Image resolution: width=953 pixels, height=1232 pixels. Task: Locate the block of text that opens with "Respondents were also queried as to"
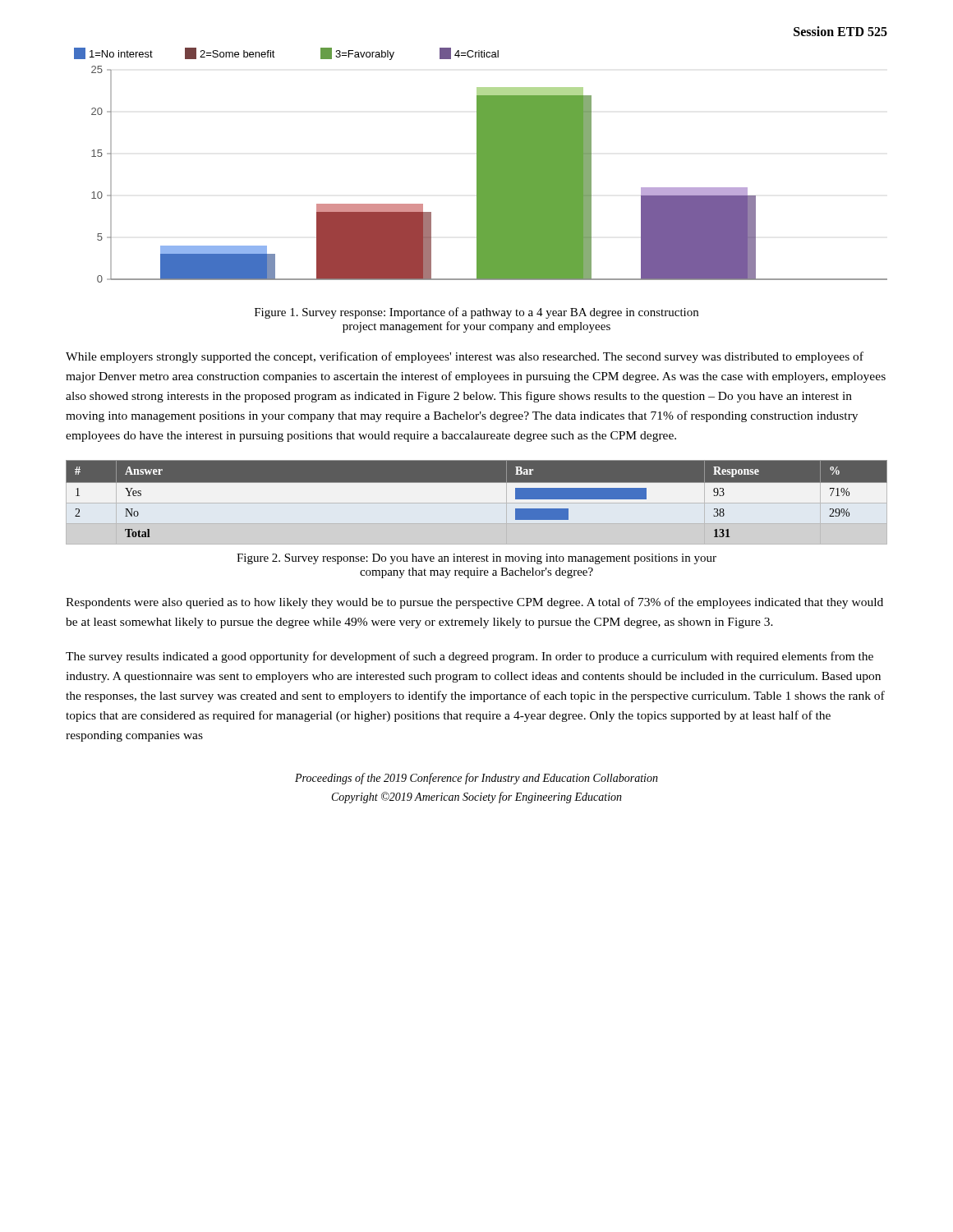(x=475, y=612)
